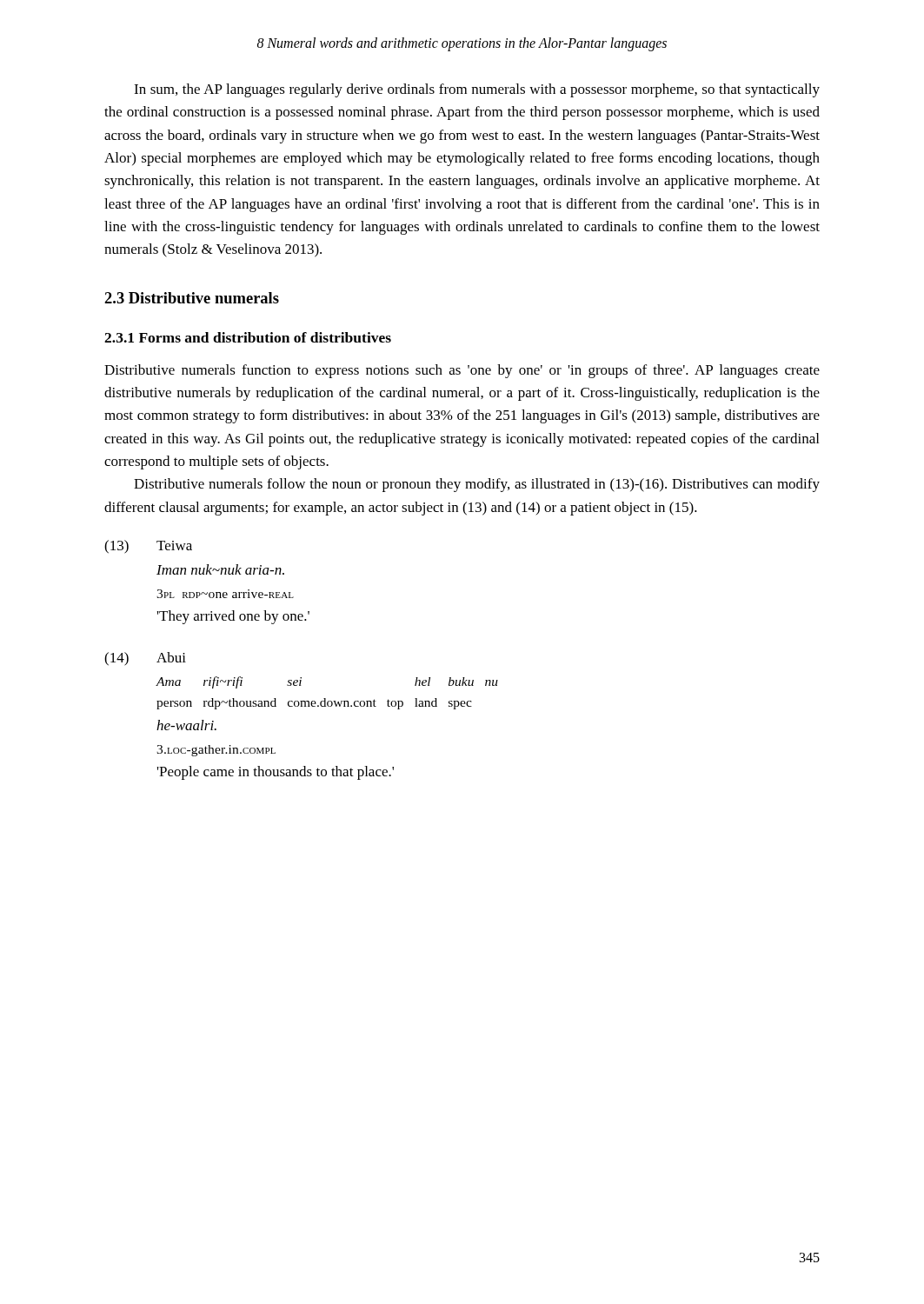924x1304 pixels.
Task: Click the passage that begins "(13) Teiwa Iman nuk~nuk"
Action: click(x=173, y=546)
